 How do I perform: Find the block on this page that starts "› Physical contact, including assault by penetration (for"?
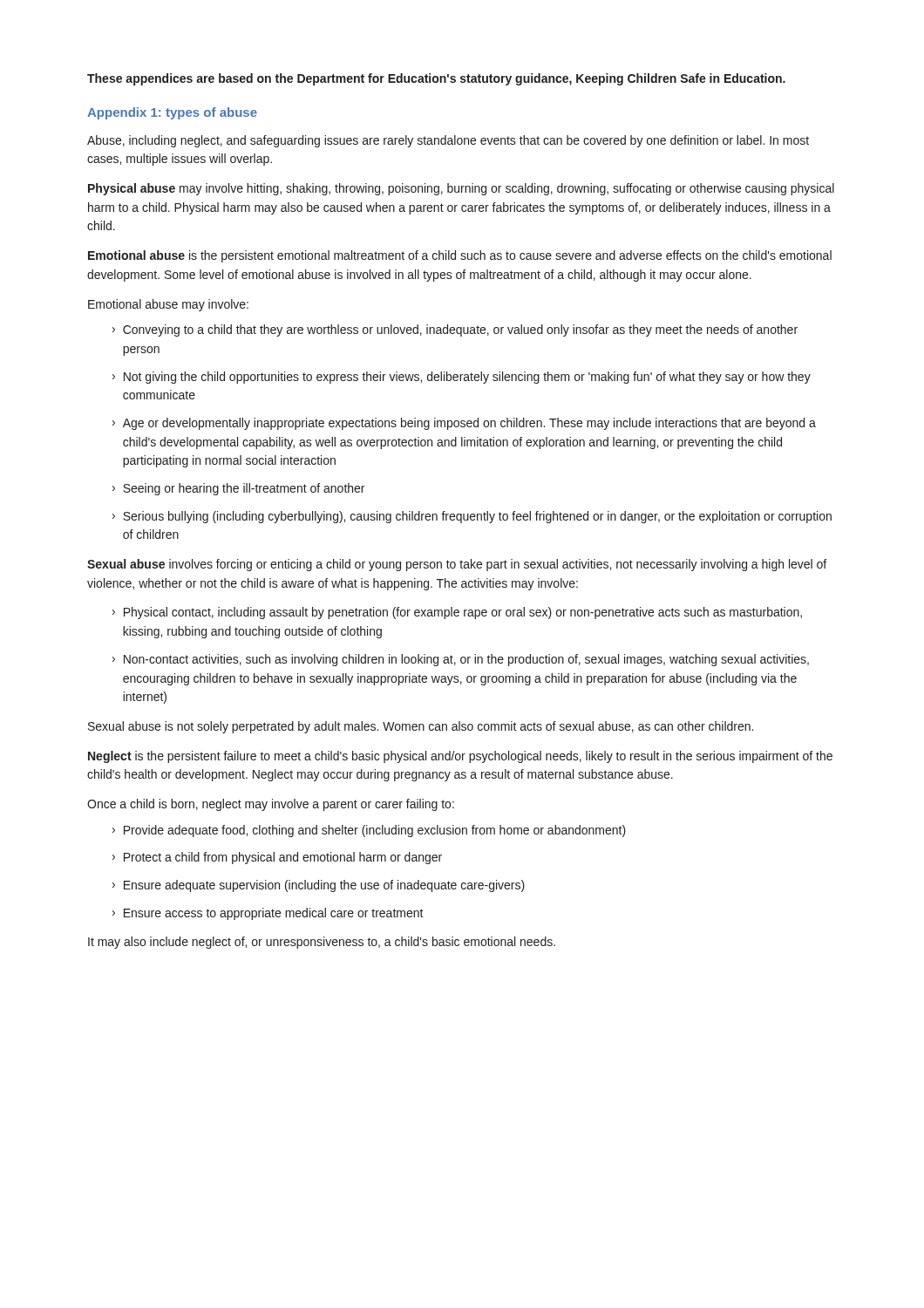[x=474, y=623]
